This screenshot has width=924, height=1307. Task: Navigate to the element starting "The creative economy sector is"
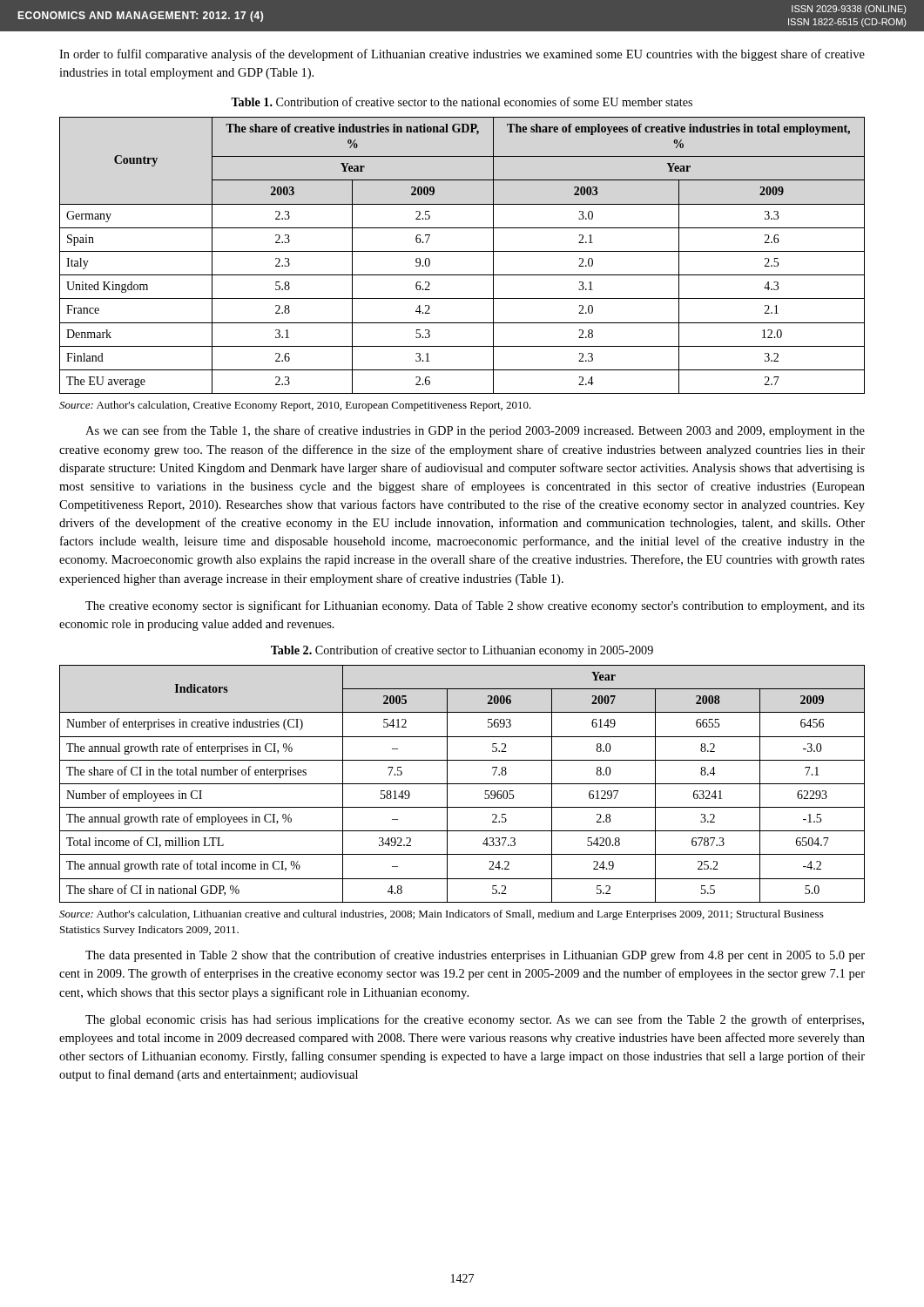(x=462, y=615)
